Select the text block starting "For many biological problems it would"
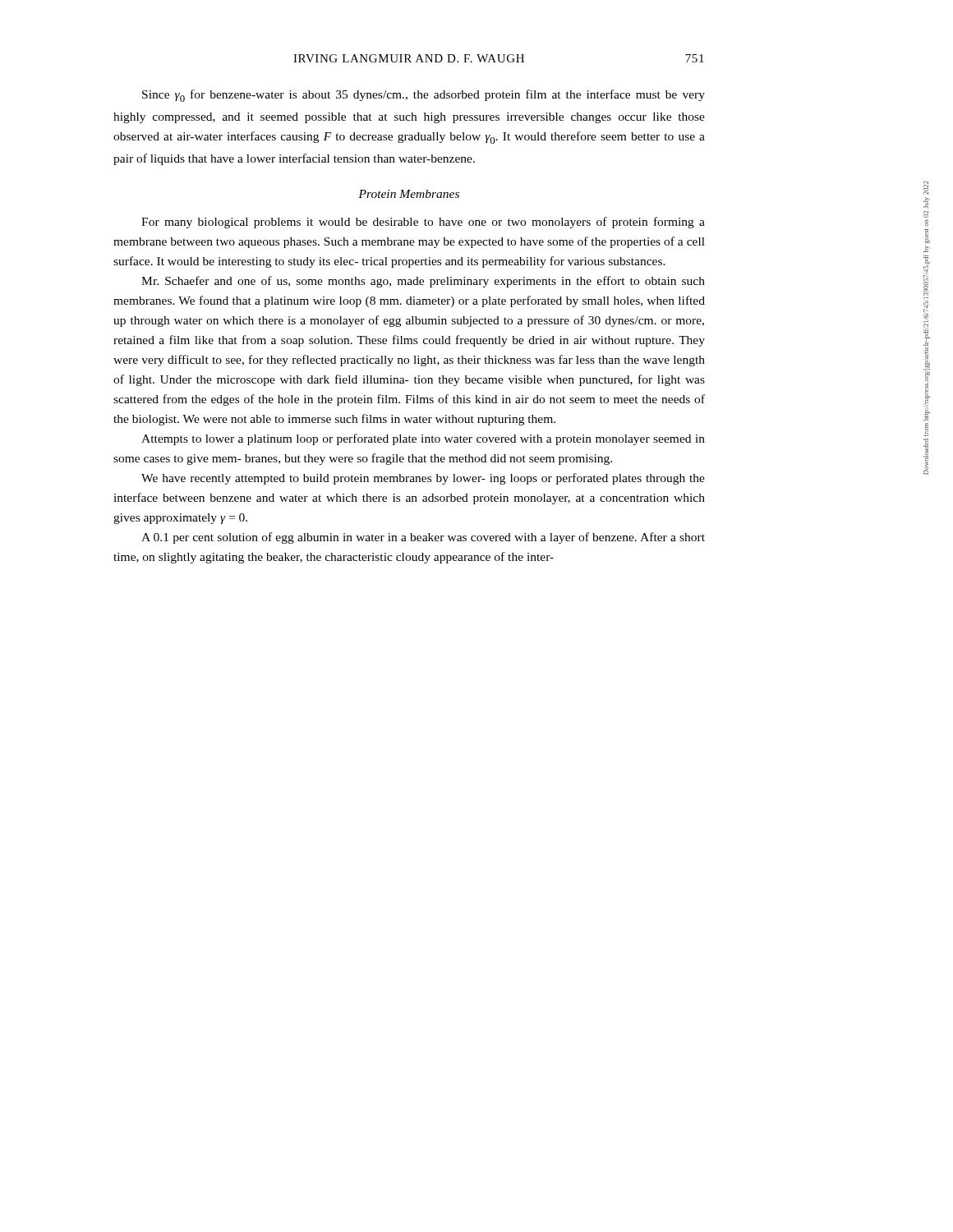953x1232 pixels. pyautogui.click(x=409, y=241)
